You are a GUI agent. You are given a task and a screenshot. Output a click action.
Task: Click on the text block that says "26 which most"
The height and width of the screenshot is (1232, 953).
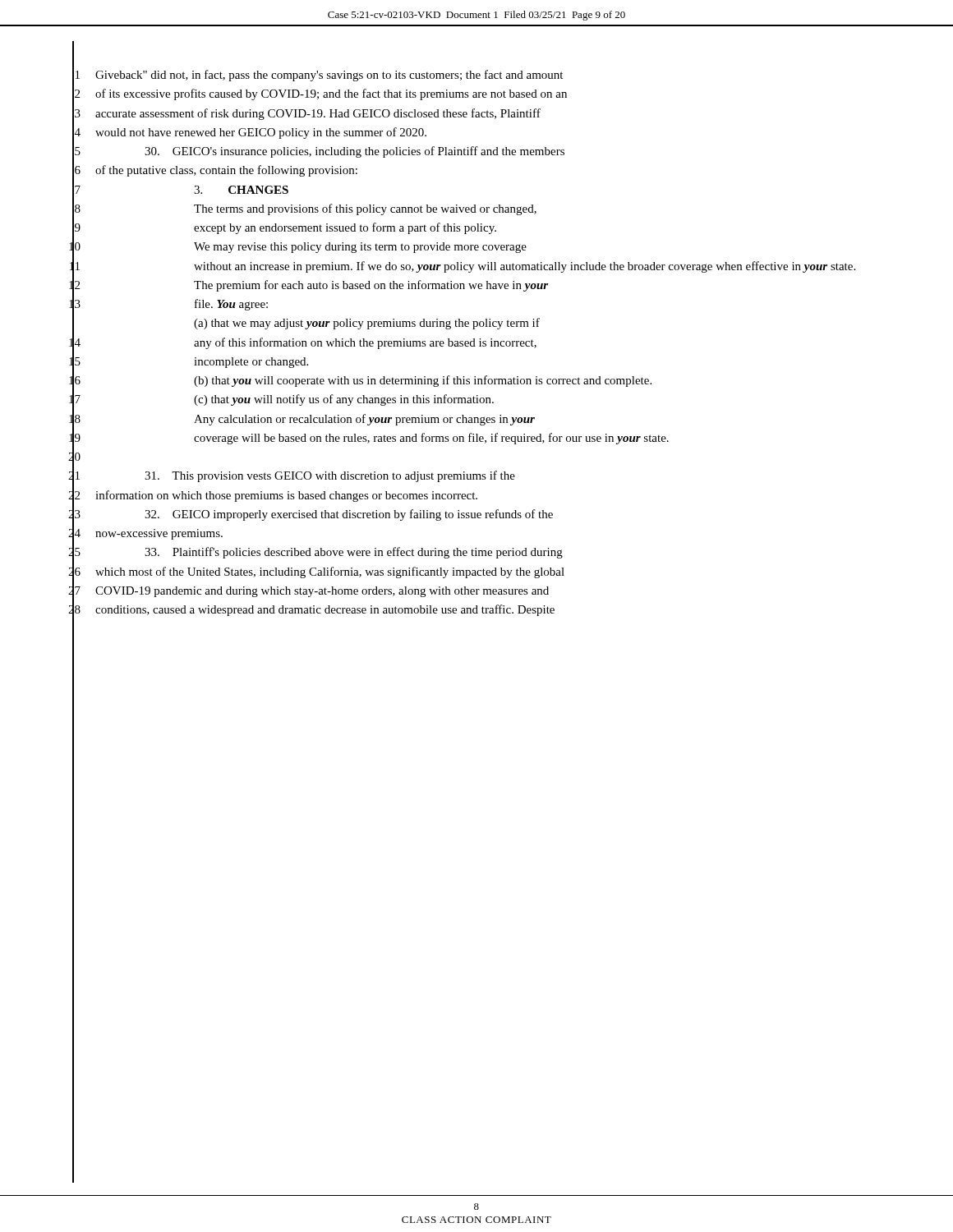click(x=468, y=572)
